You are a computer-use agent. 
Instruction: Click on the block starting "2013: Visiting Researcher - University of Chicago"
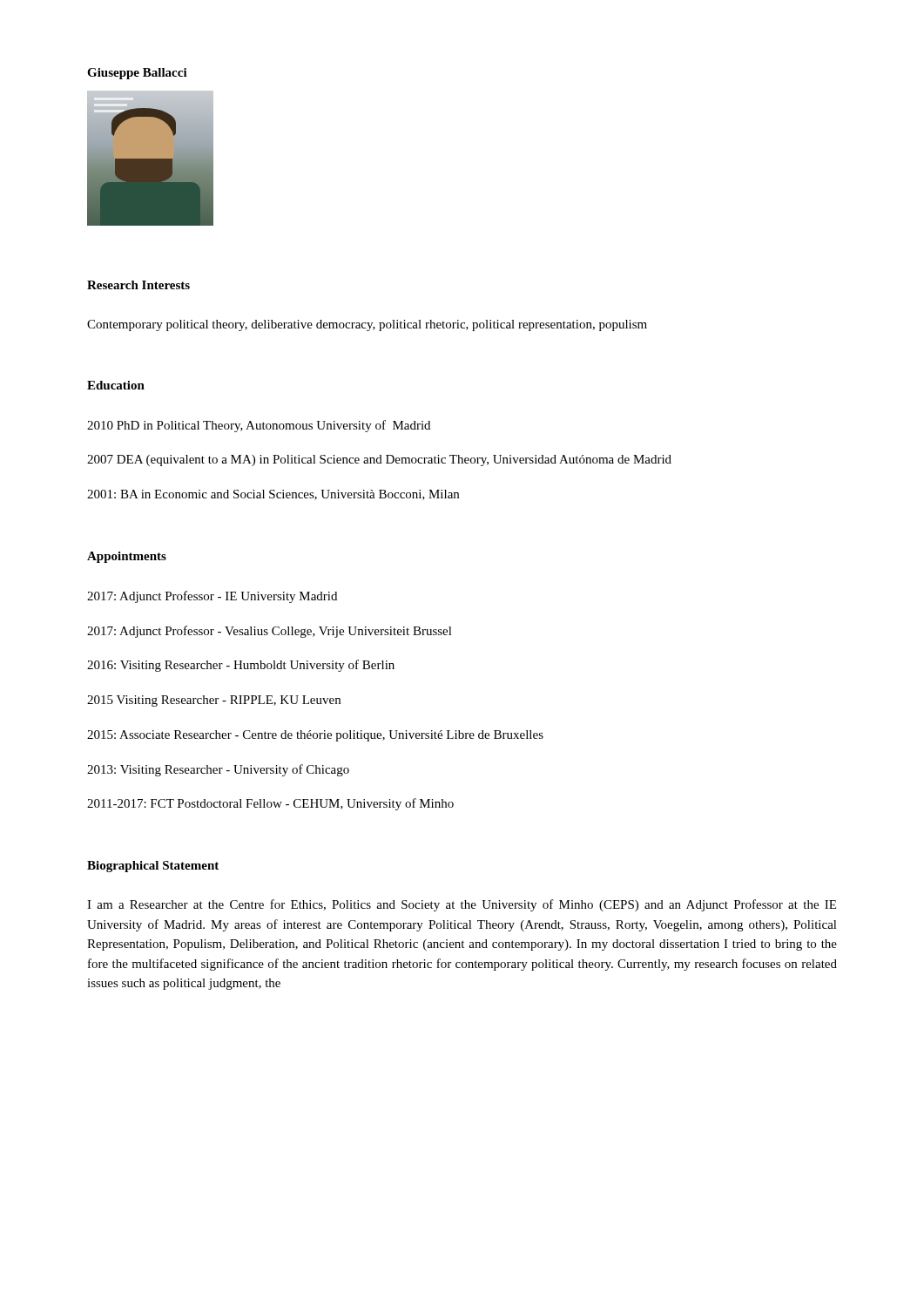tap(218, 770)
